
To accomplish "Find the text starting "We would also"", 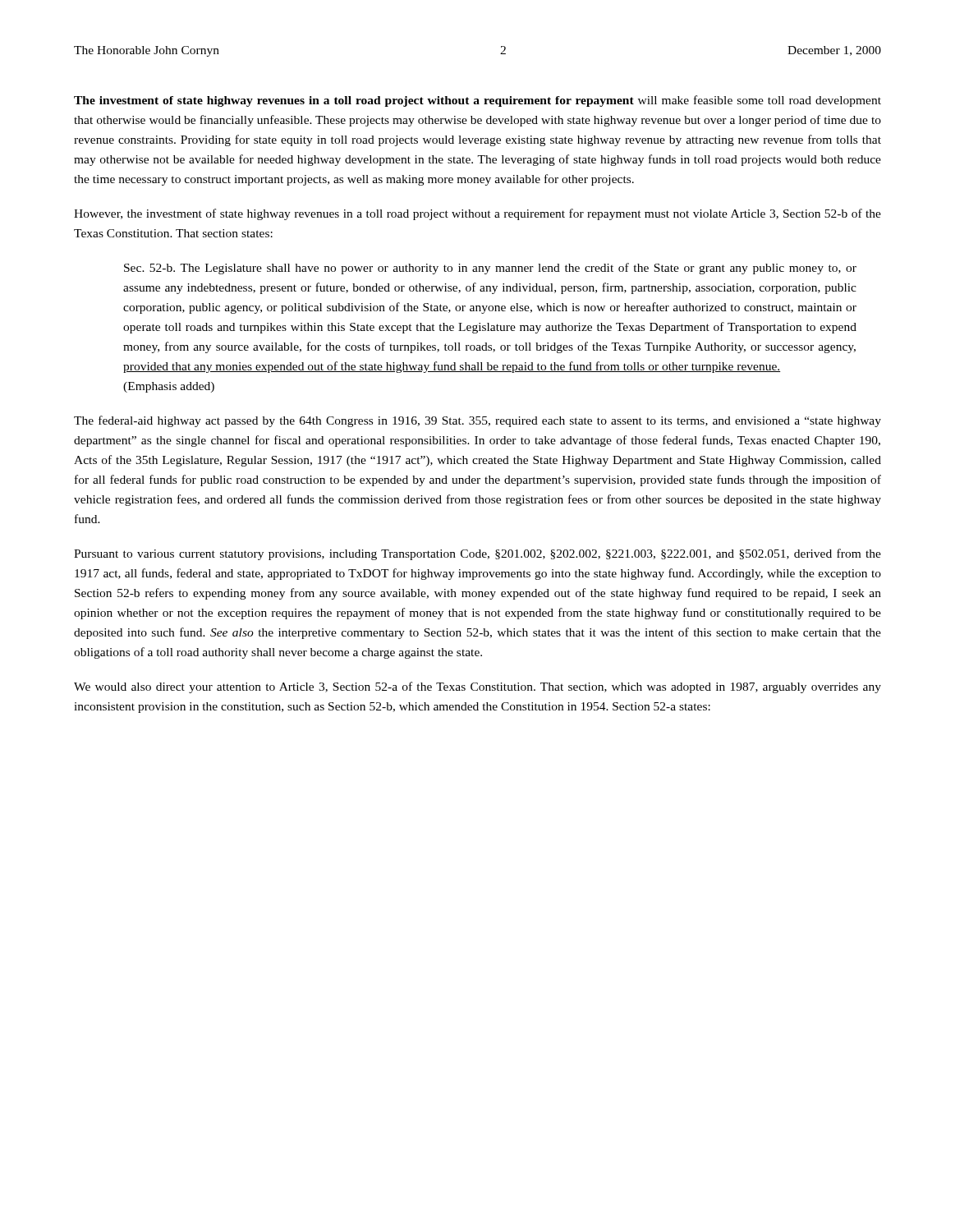I will pyautogui.click(x=478, y=697).
